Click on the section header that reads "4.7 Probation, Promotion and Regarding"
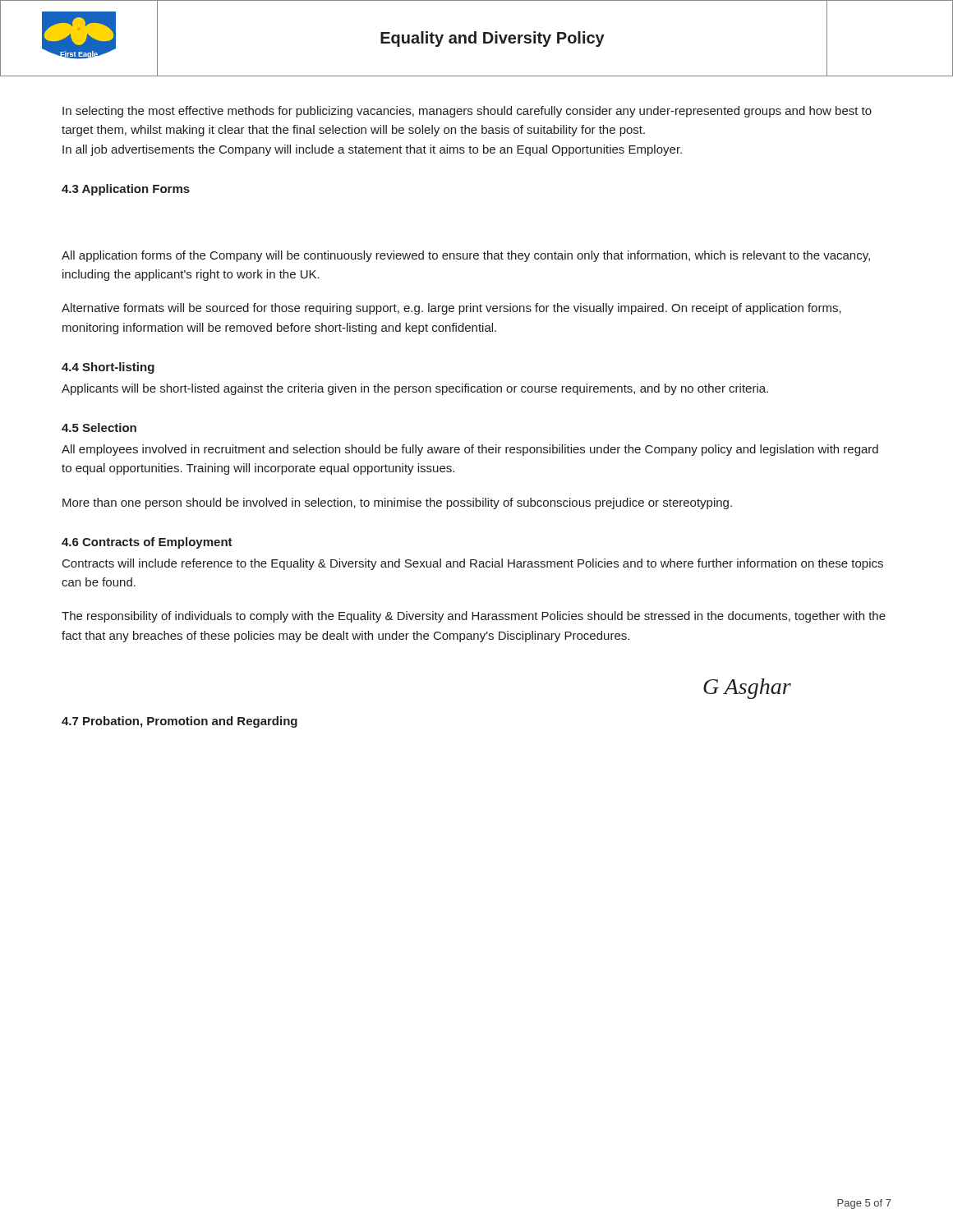Viewport: 953px width, 1232px height. point(180,721)
